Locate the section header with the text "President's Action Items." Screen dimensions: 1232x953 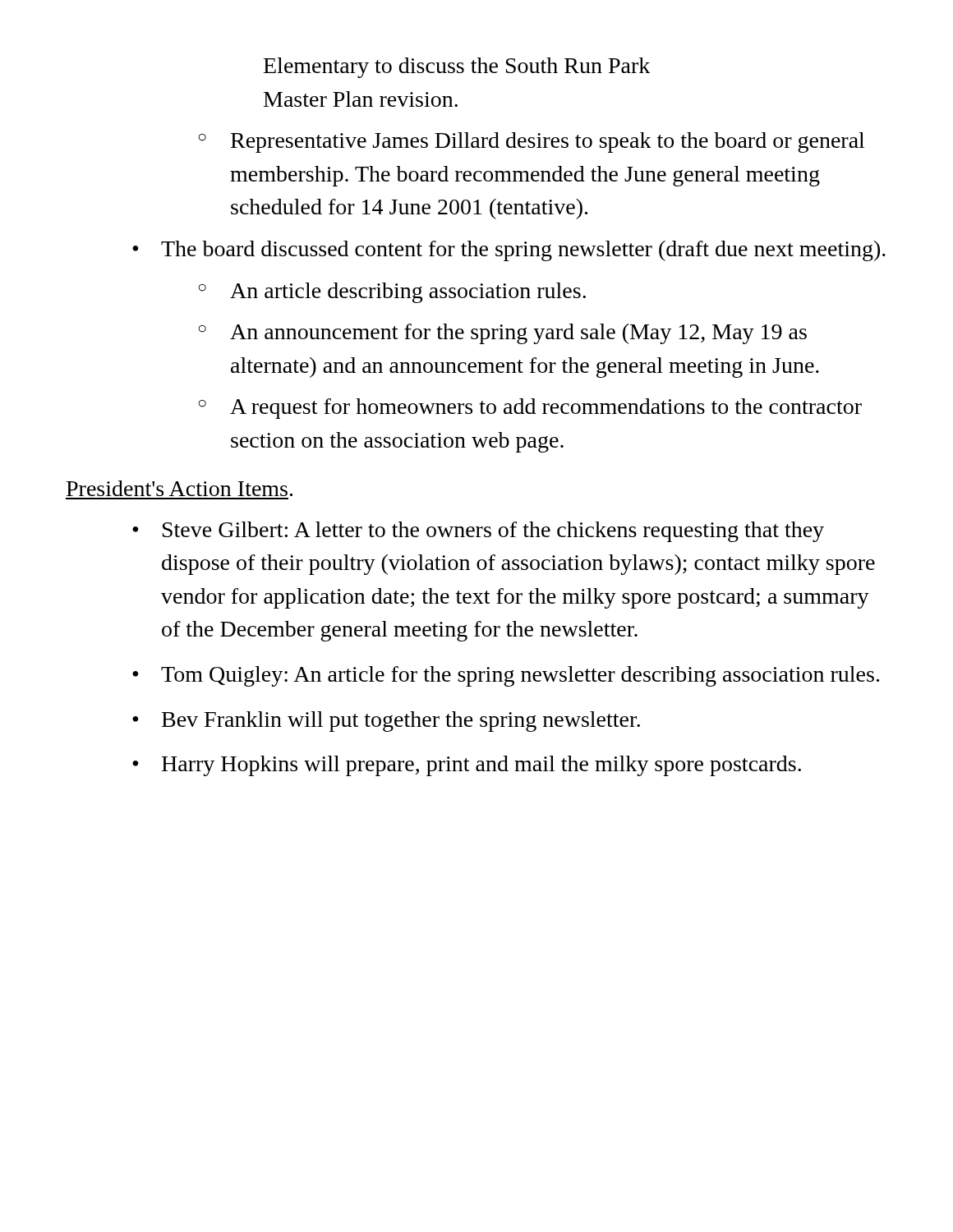point(180,488)
